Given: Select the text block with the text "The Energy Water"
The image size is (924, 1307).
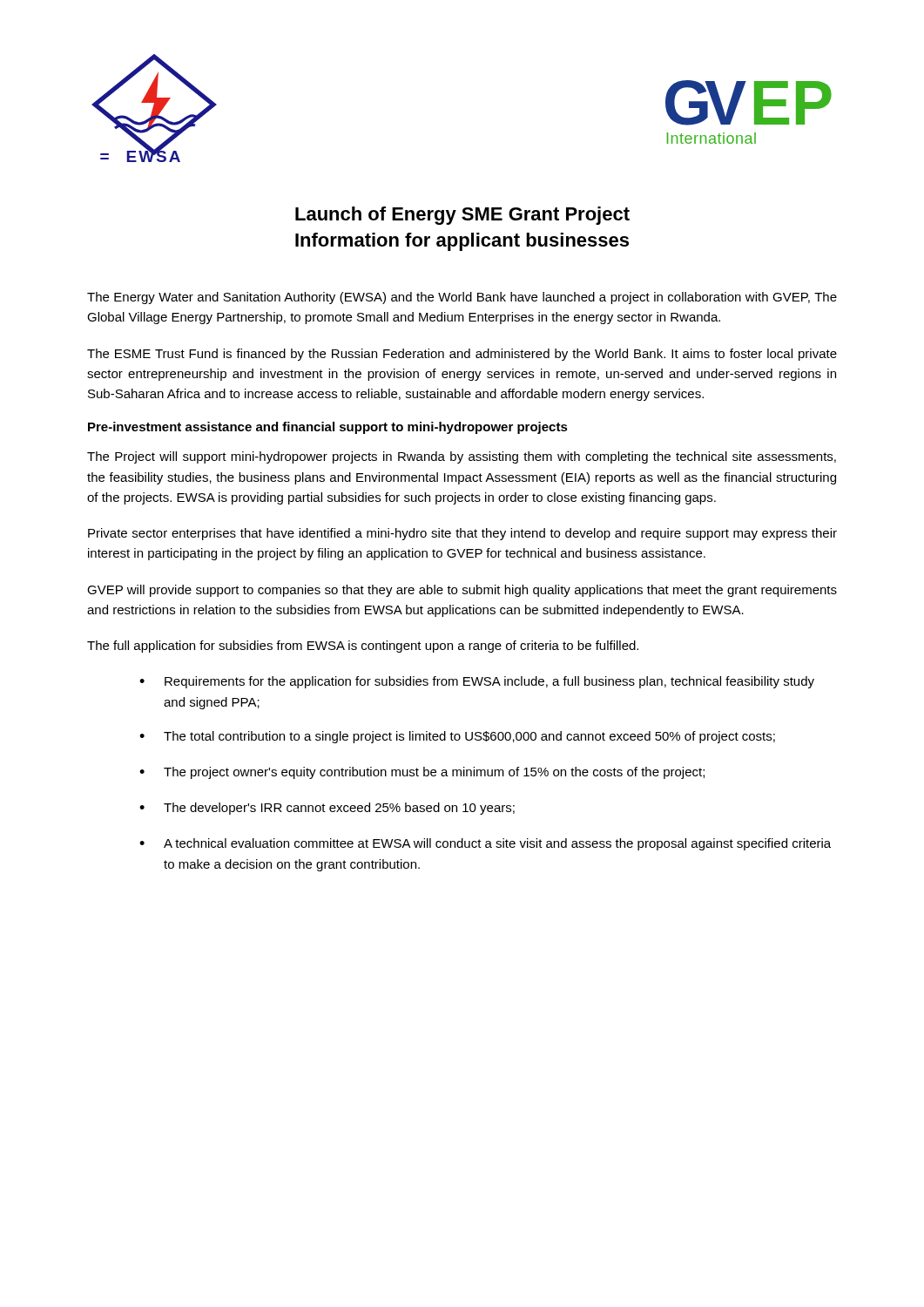Looking at the screenshot, I should pyautogui.click(x=462, y=307).
